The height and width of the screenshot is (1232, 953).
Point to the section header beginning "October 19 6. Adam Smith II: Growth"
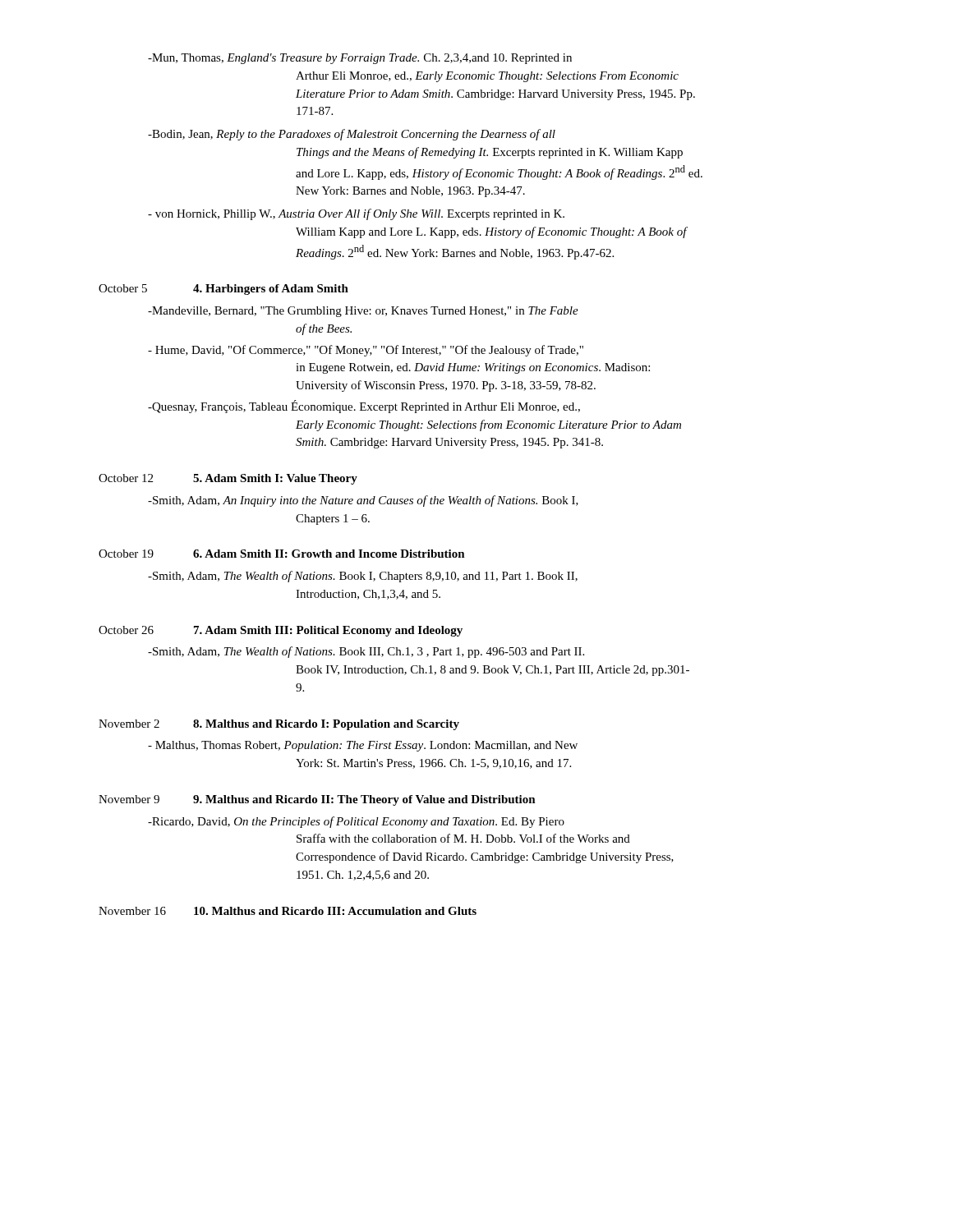(282, 554)
